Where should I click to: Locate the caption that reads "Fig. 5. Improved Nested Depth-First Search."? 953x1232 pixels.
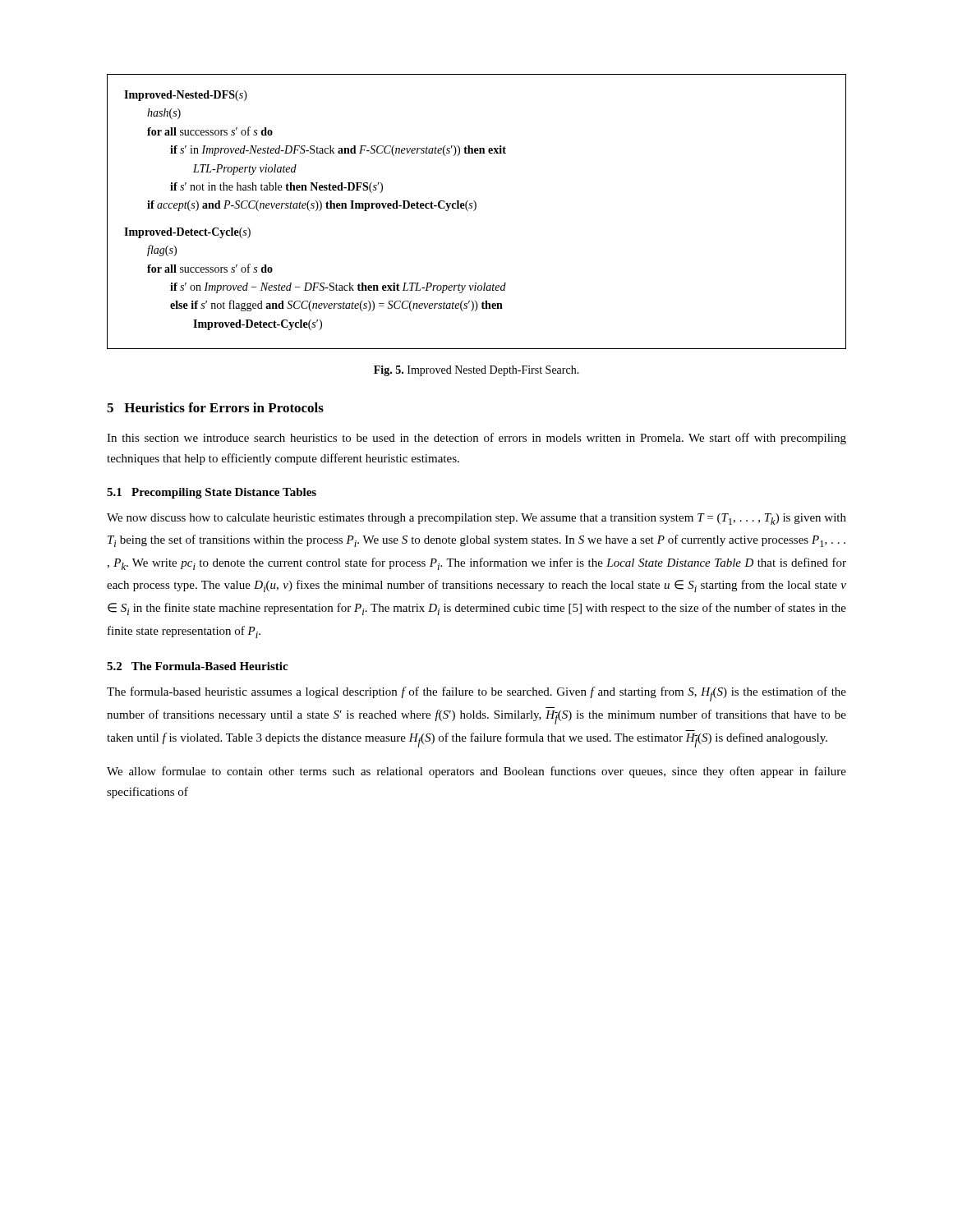[476, 370]
